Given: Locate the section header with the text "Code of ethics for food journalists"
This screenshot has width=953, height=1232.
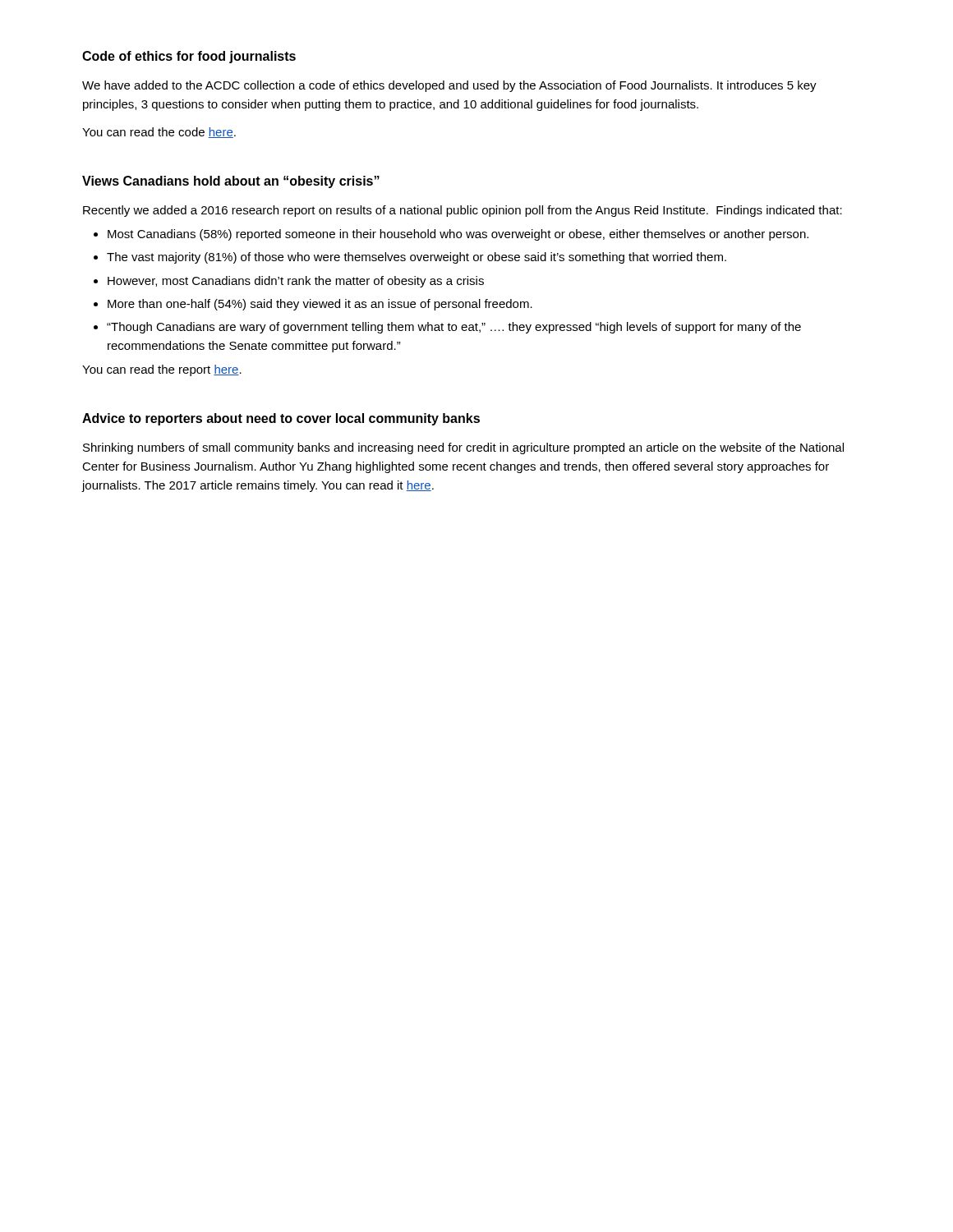Looking at the screenshot, I should pyautogui.click(x=189, y=56).
